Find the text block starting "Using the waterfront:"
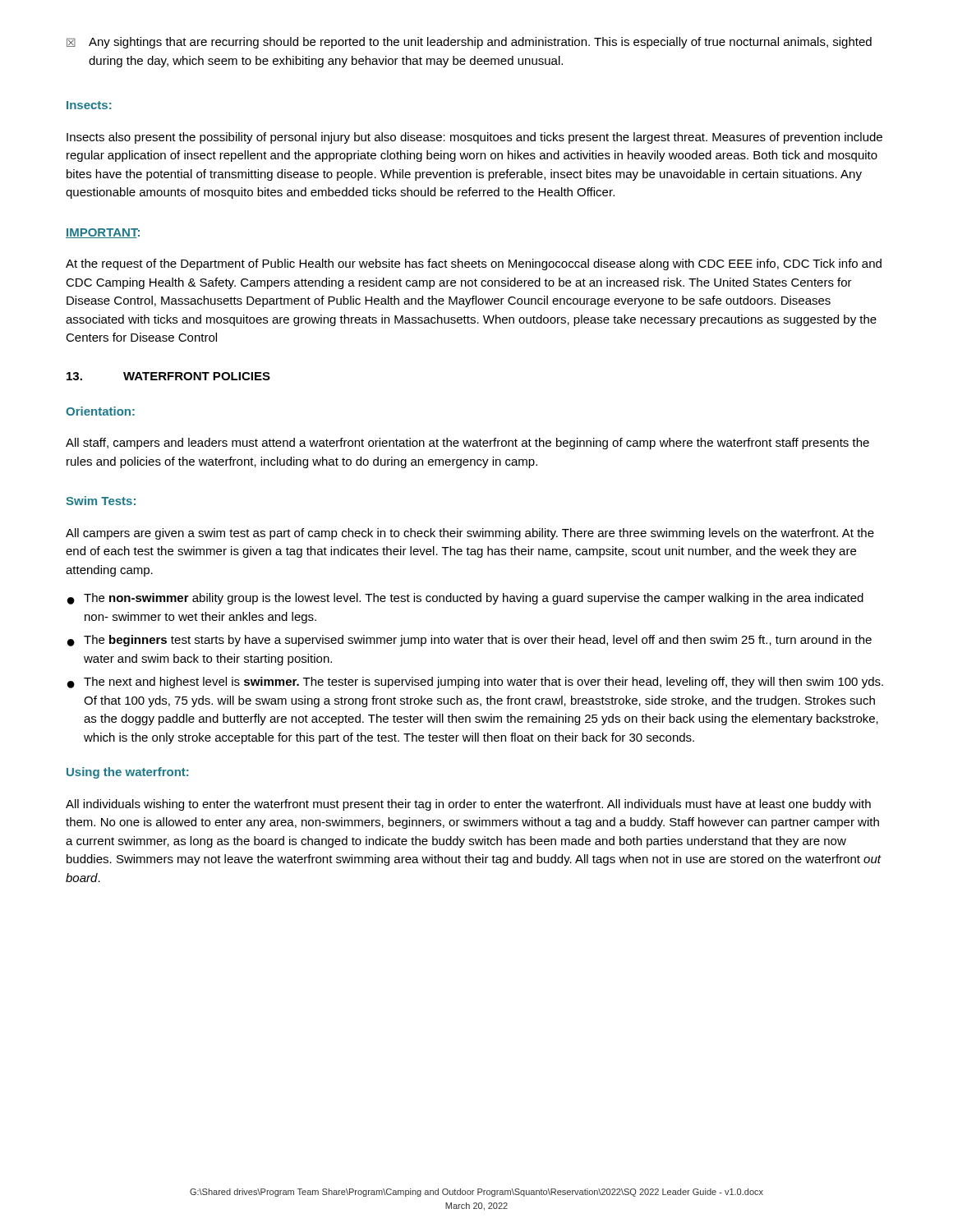Image resolution: width=953 pixels, height=1232 pixels. pos(128,773)
